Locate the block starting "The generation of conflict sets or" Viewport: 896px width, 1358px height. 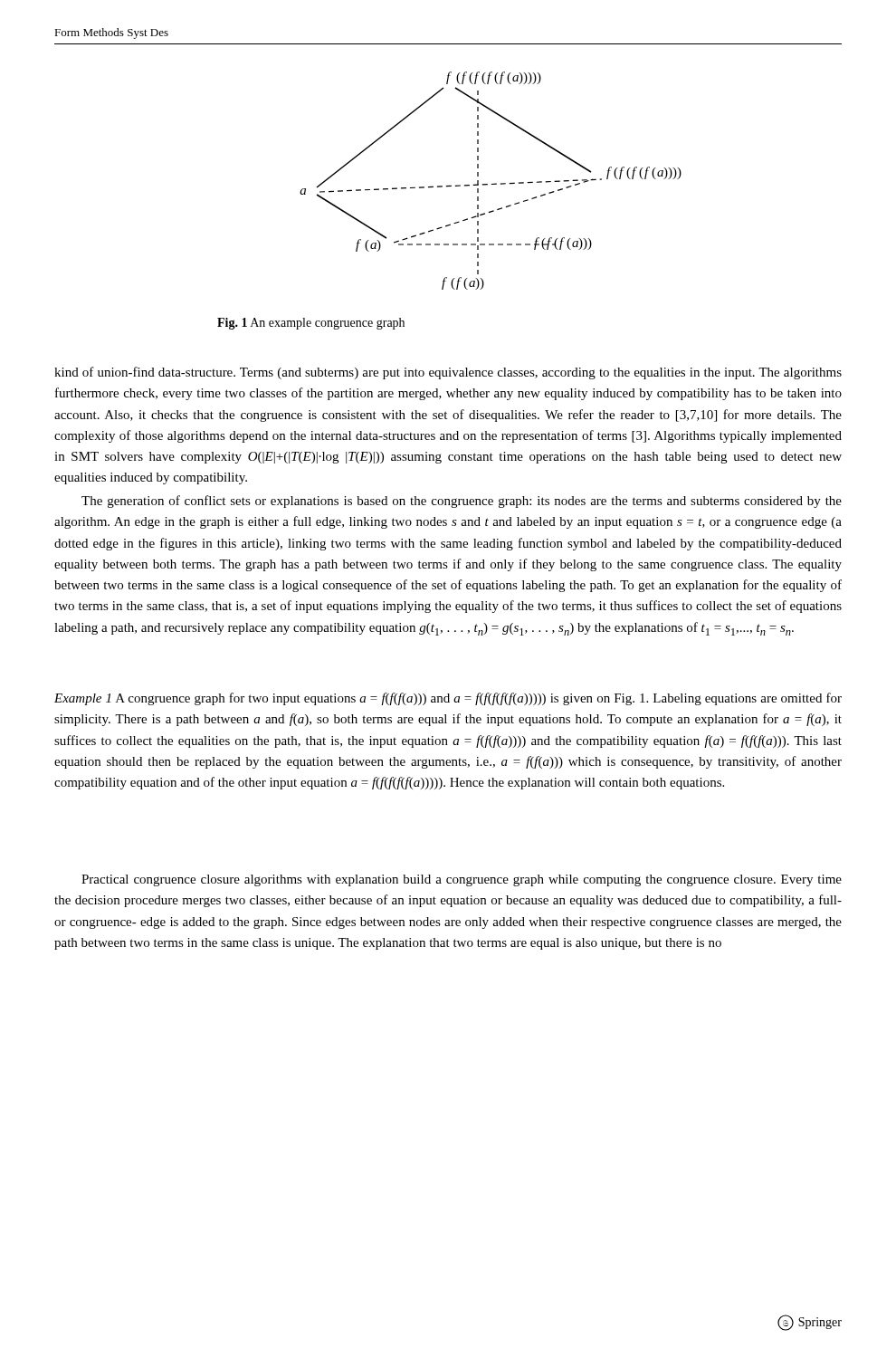pyautogui.click(x=448, y=566)
